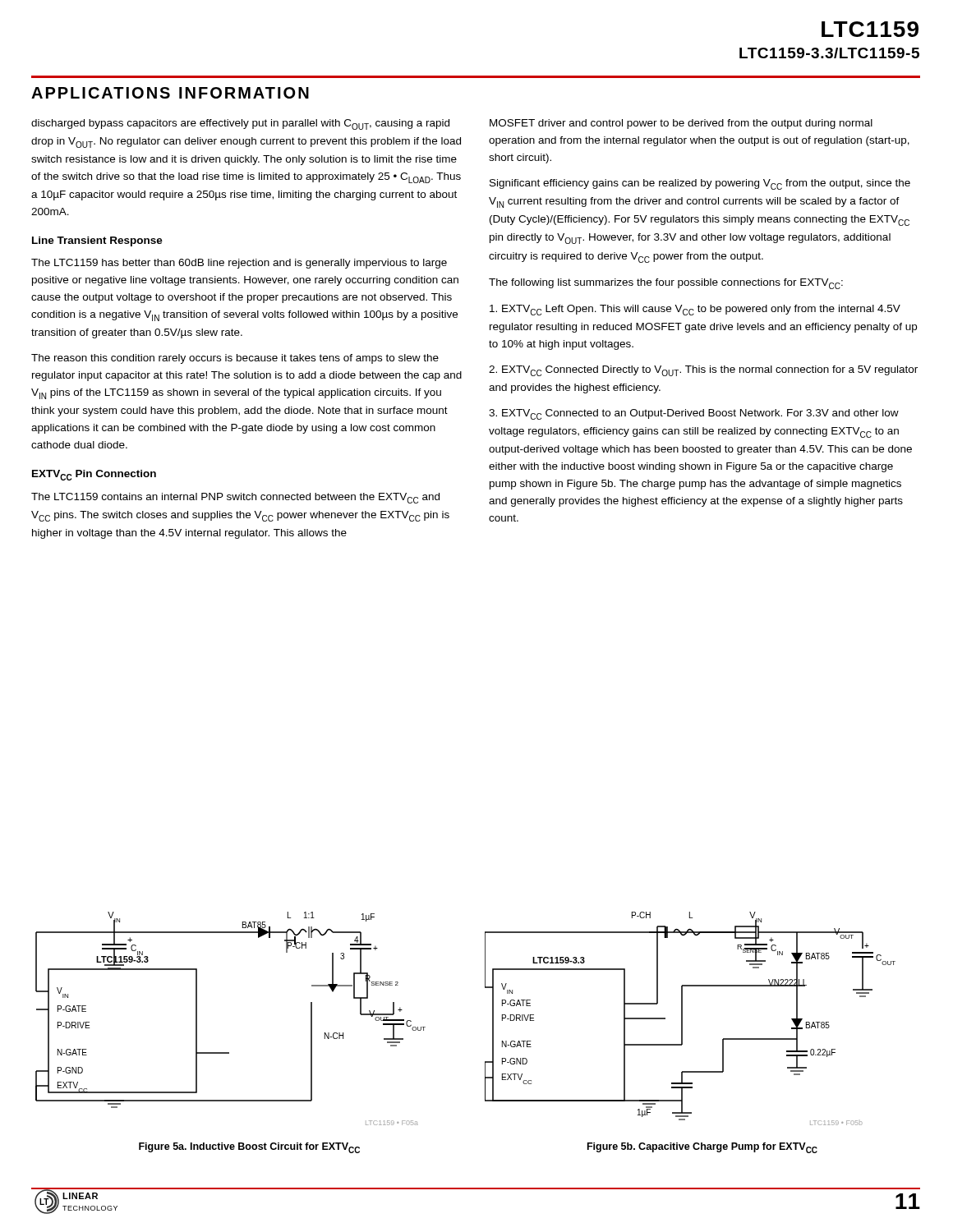Locate the text "EXTVCC Pin Connection"
Viewport: 953px width, 1232px height.
coord(94,475)
